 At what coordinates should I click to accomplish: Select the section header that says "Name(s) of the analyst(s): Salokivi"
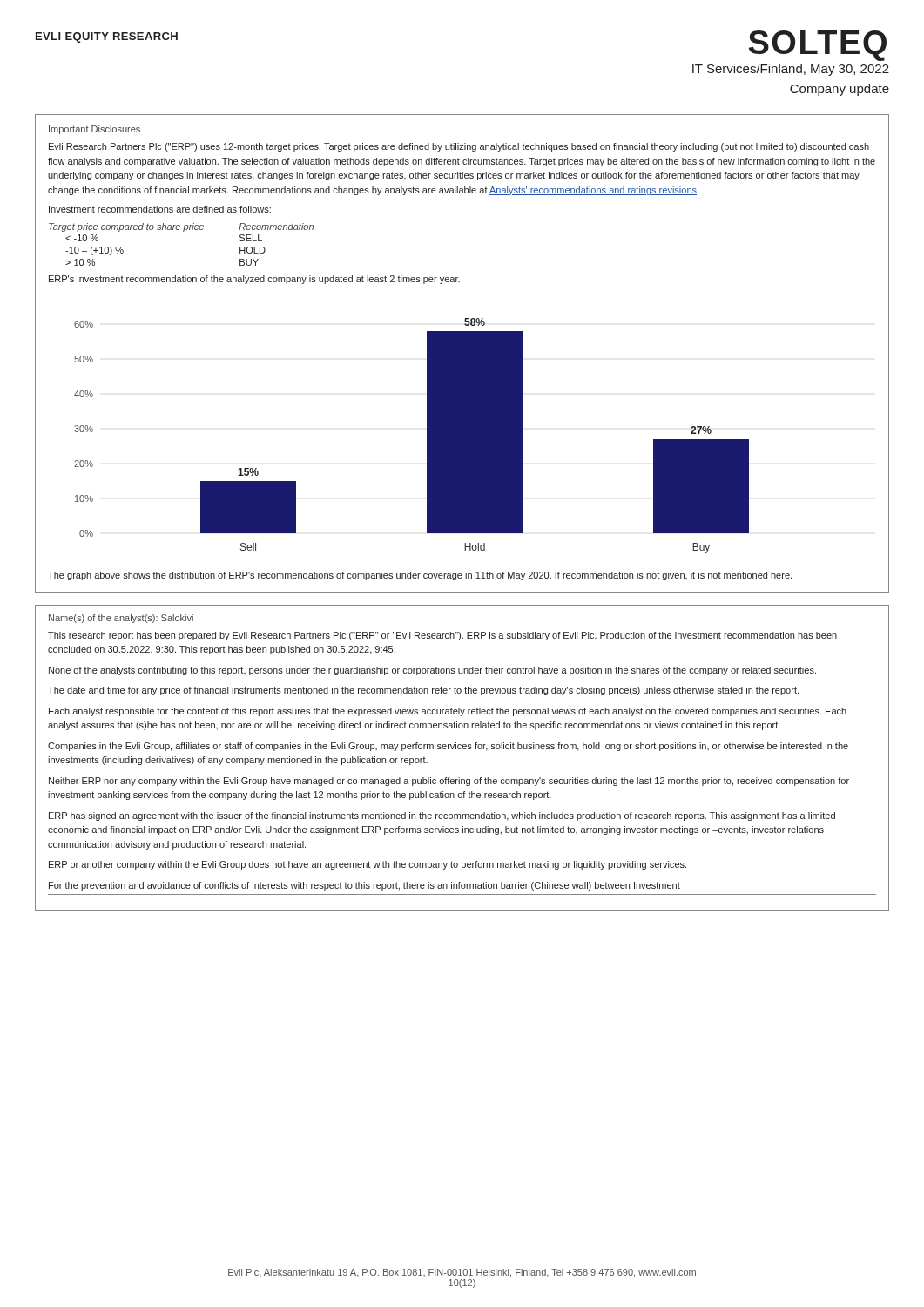tap(121, 617)
